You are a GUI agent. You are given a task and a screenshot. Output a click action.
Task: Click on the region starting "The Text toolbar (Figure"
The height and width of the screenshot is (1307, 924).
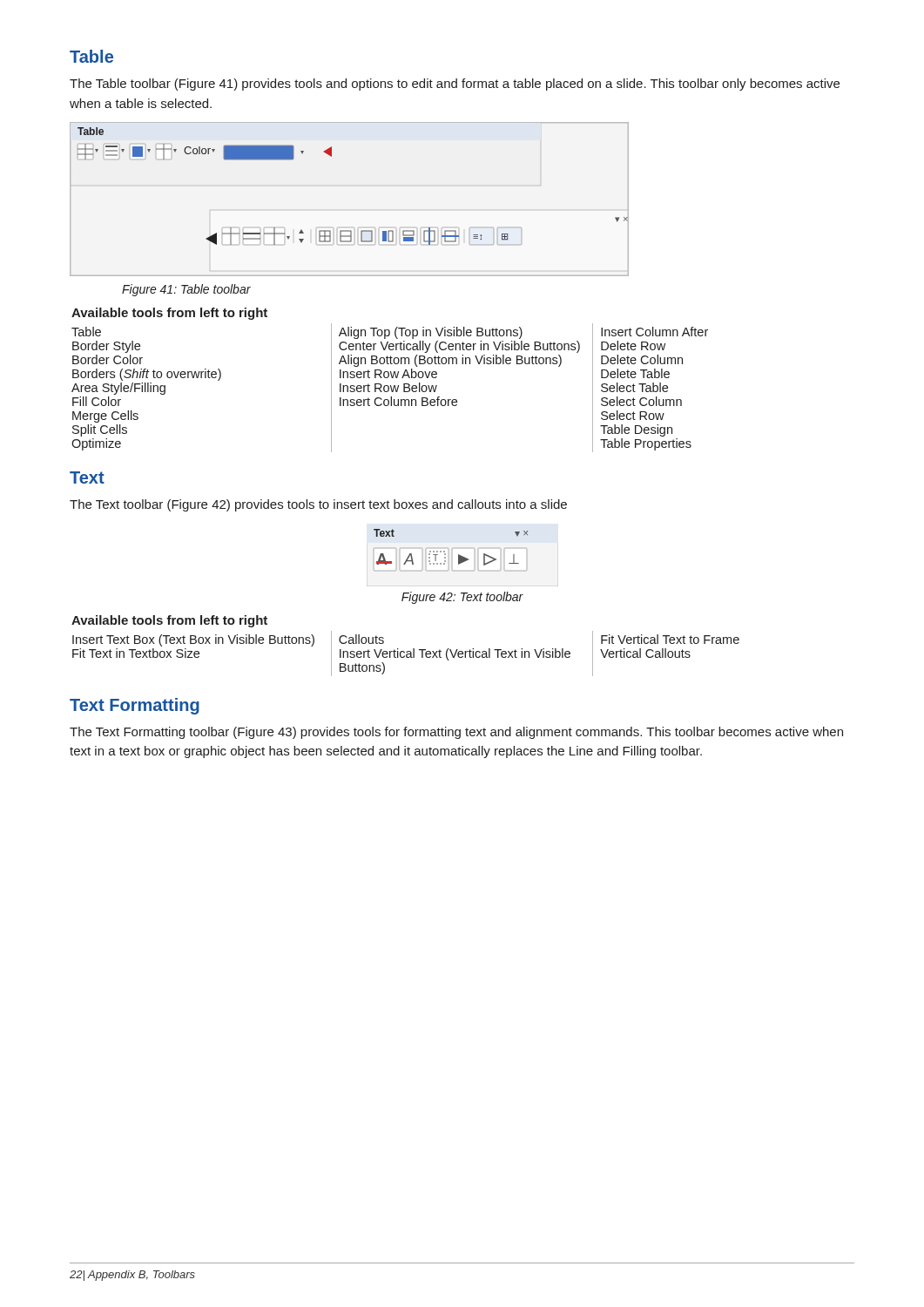pyautogui.click(x=319, y=504)
